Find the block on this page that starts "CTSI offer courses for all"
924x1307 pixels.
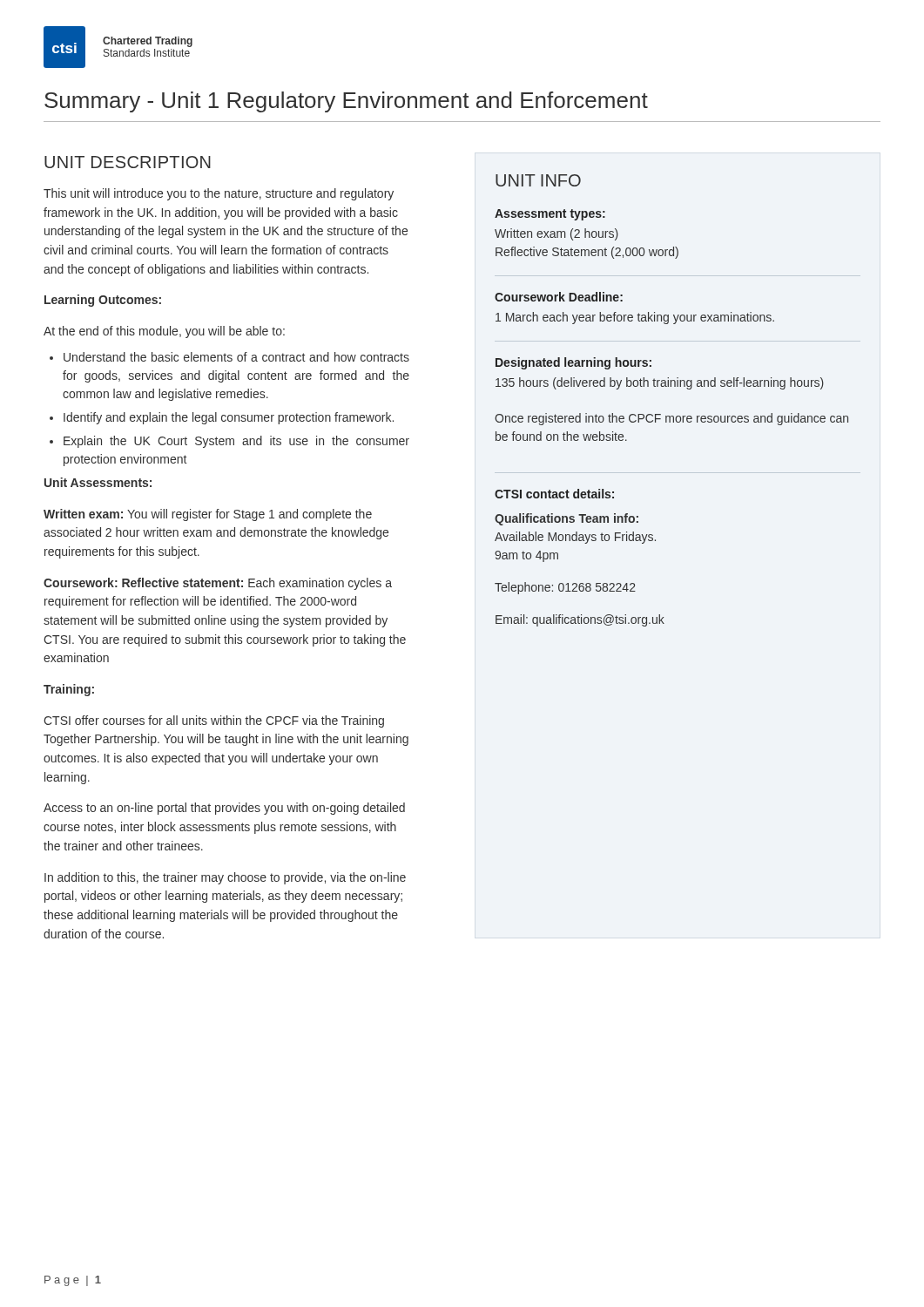tap(226, 749)
